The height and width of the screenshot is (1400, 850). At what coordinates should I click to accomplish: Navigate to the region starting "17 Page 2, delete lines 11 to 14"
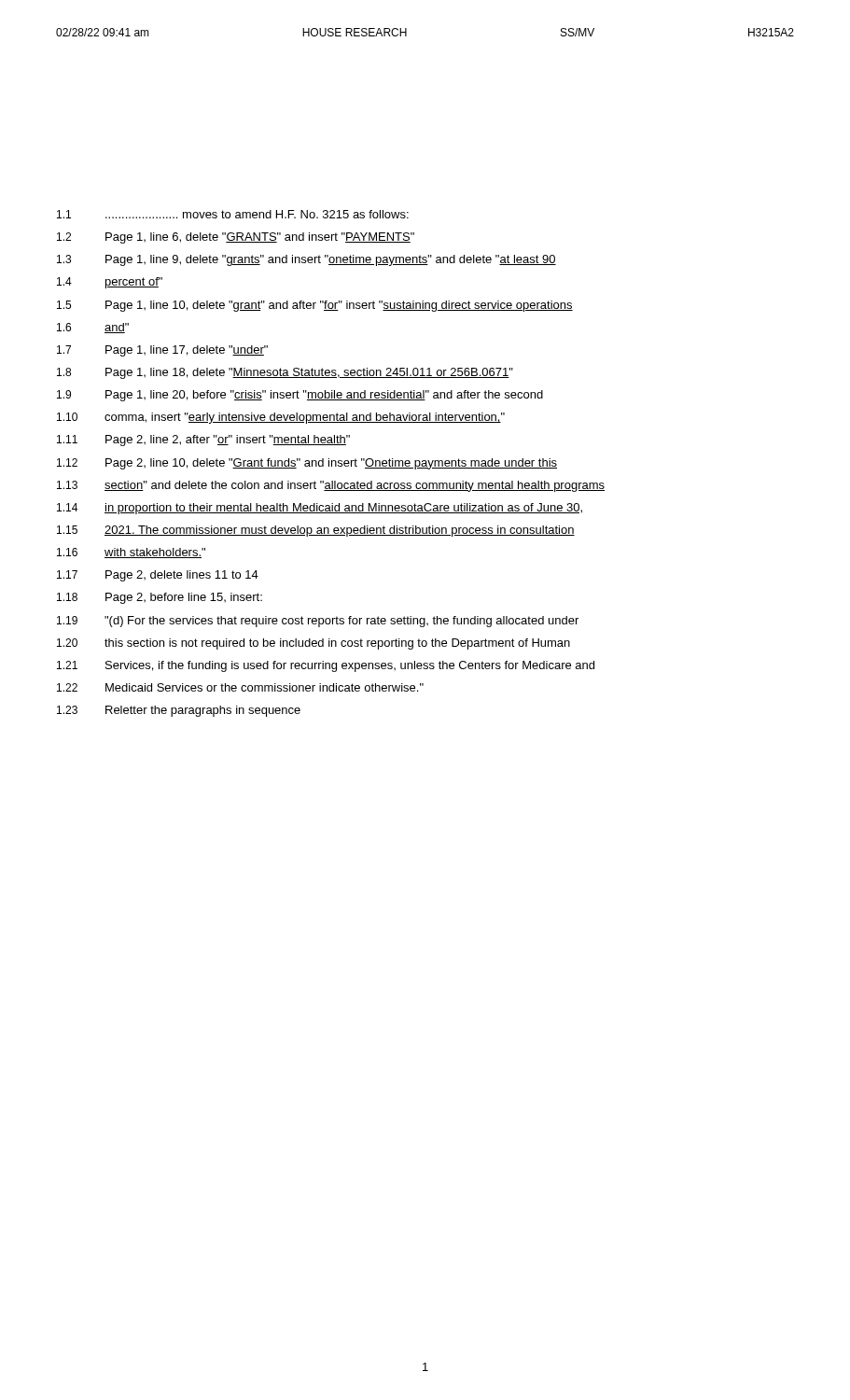coord(158,576)
